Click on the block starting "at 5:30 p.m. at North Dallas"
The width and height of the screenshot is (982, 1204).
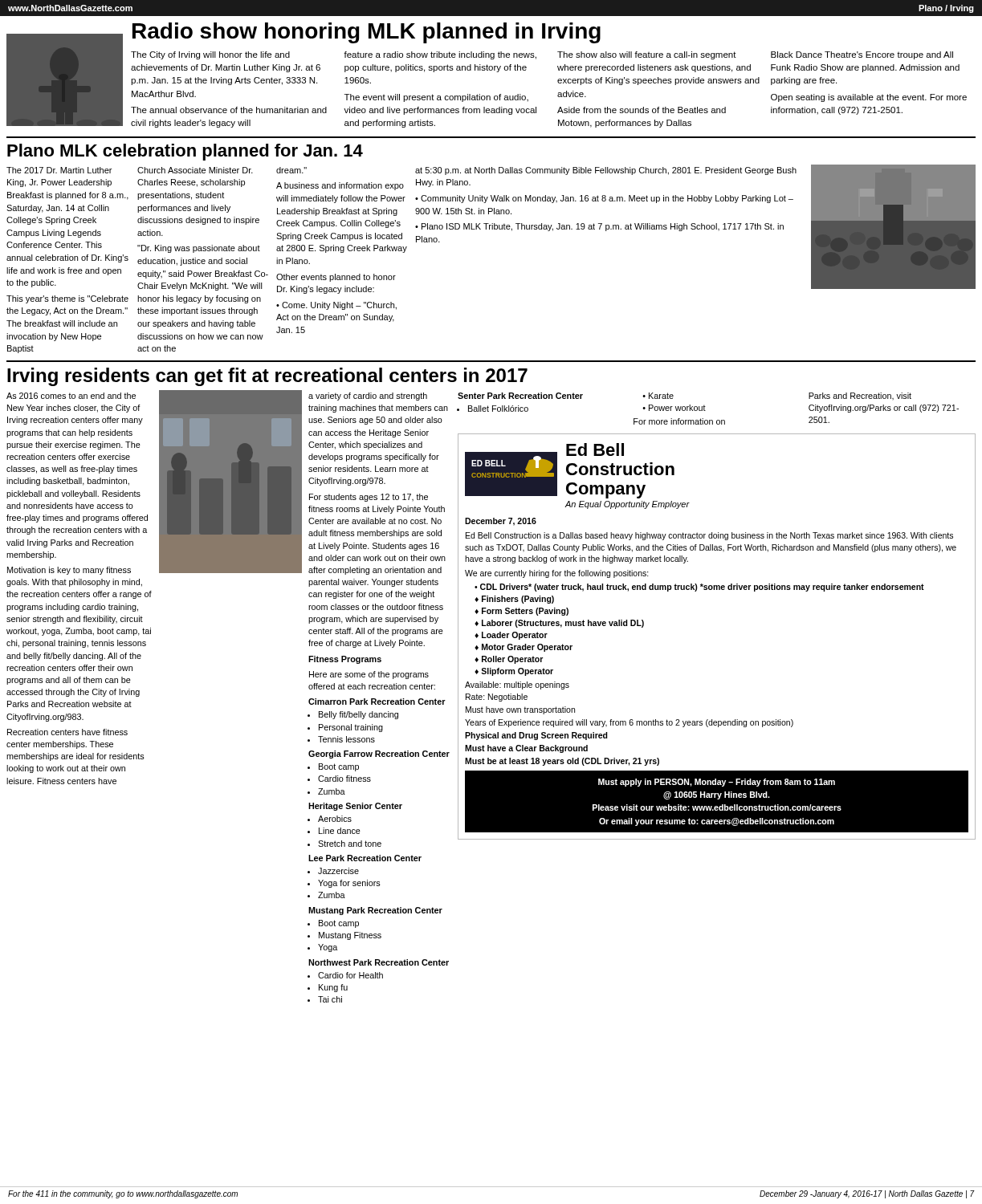point(610,205)
